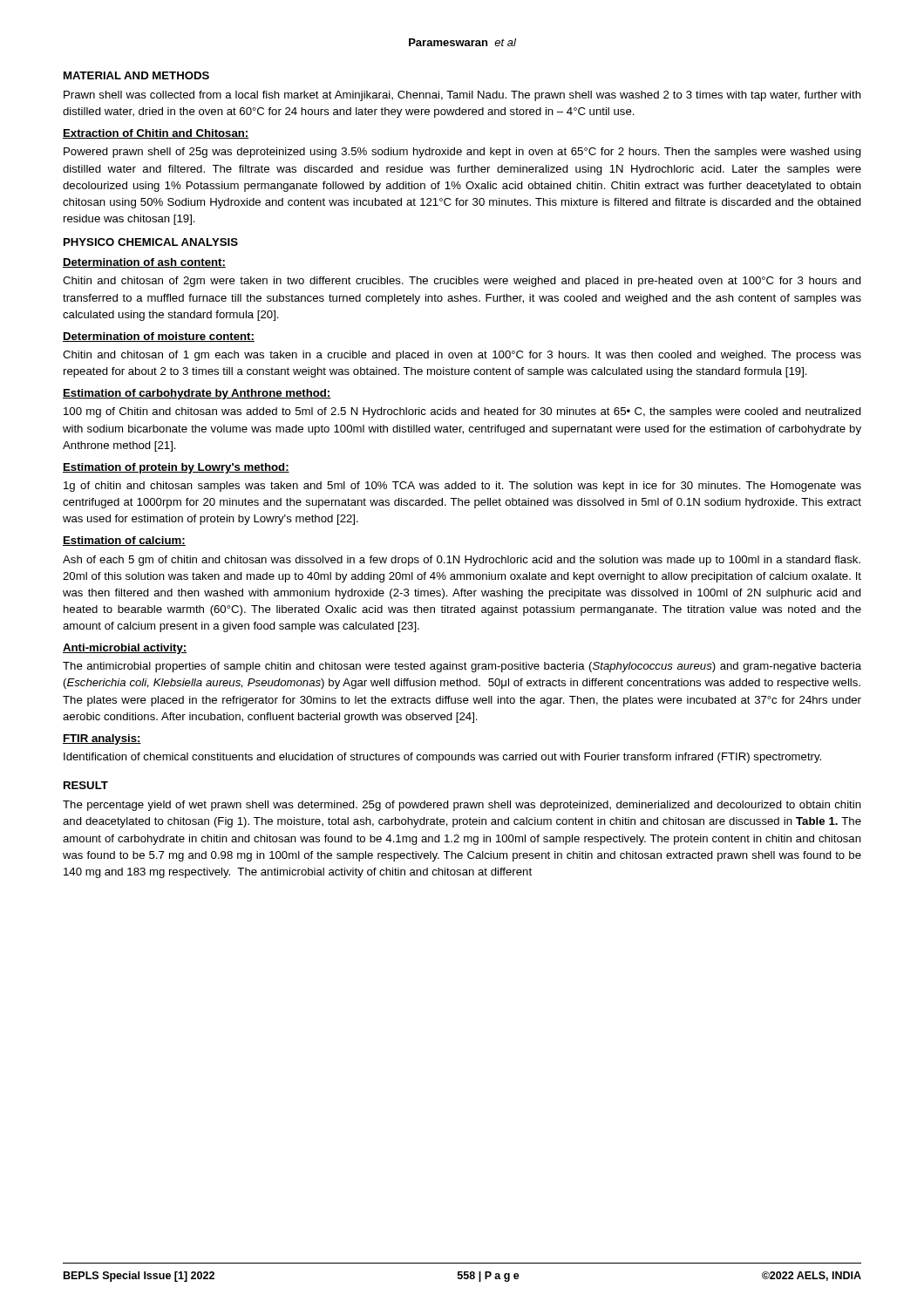Point to the block beginning "Powered prawn shell of 25g was deproteinized"
Image resolution: width=924 pixels, height=1308 pixels.
(x=462, y=185)
